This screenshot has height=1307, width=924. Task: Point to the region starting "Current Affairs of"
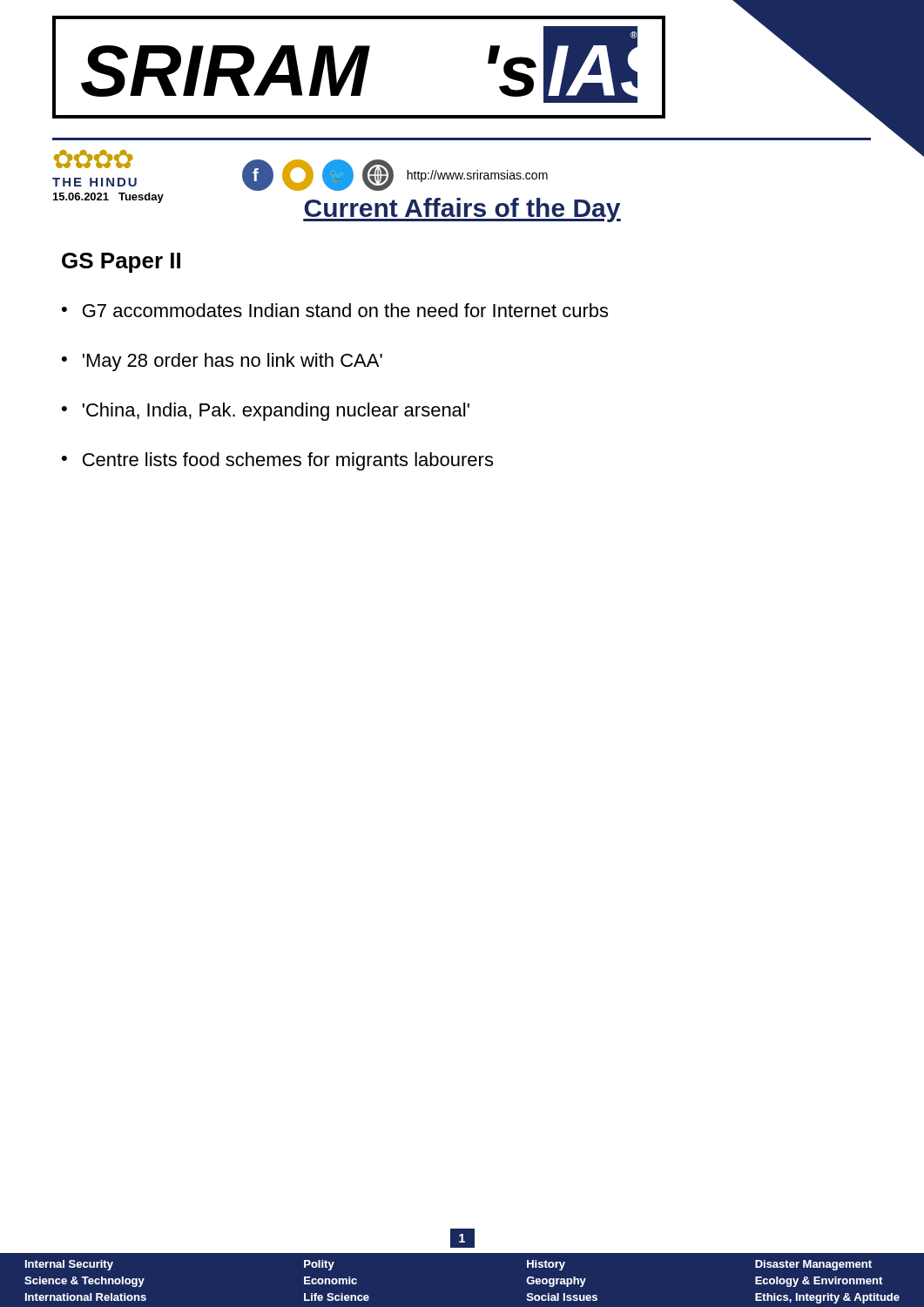[462, 208]
